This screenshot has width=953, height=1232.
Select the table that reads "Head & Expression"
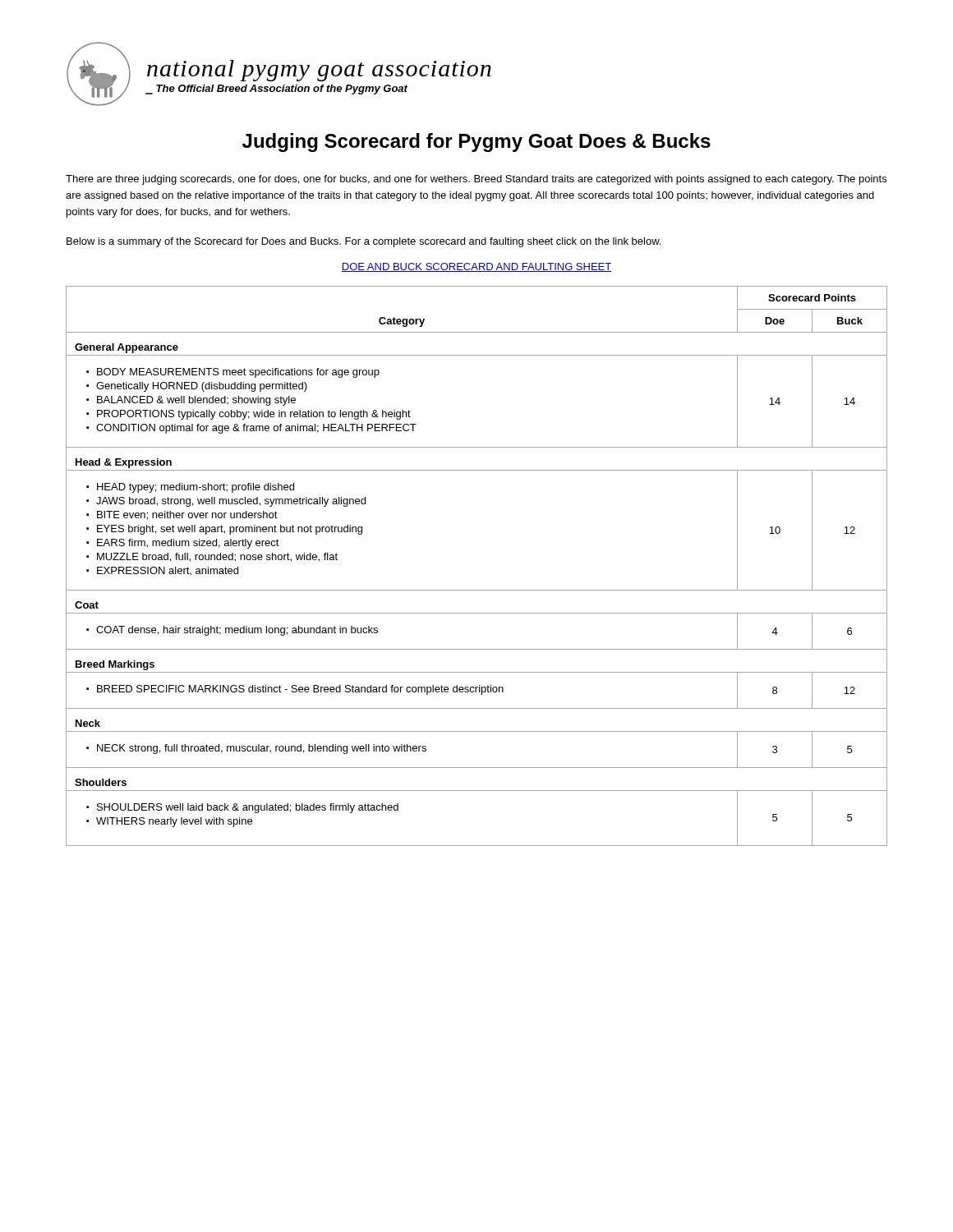(476, 566)
